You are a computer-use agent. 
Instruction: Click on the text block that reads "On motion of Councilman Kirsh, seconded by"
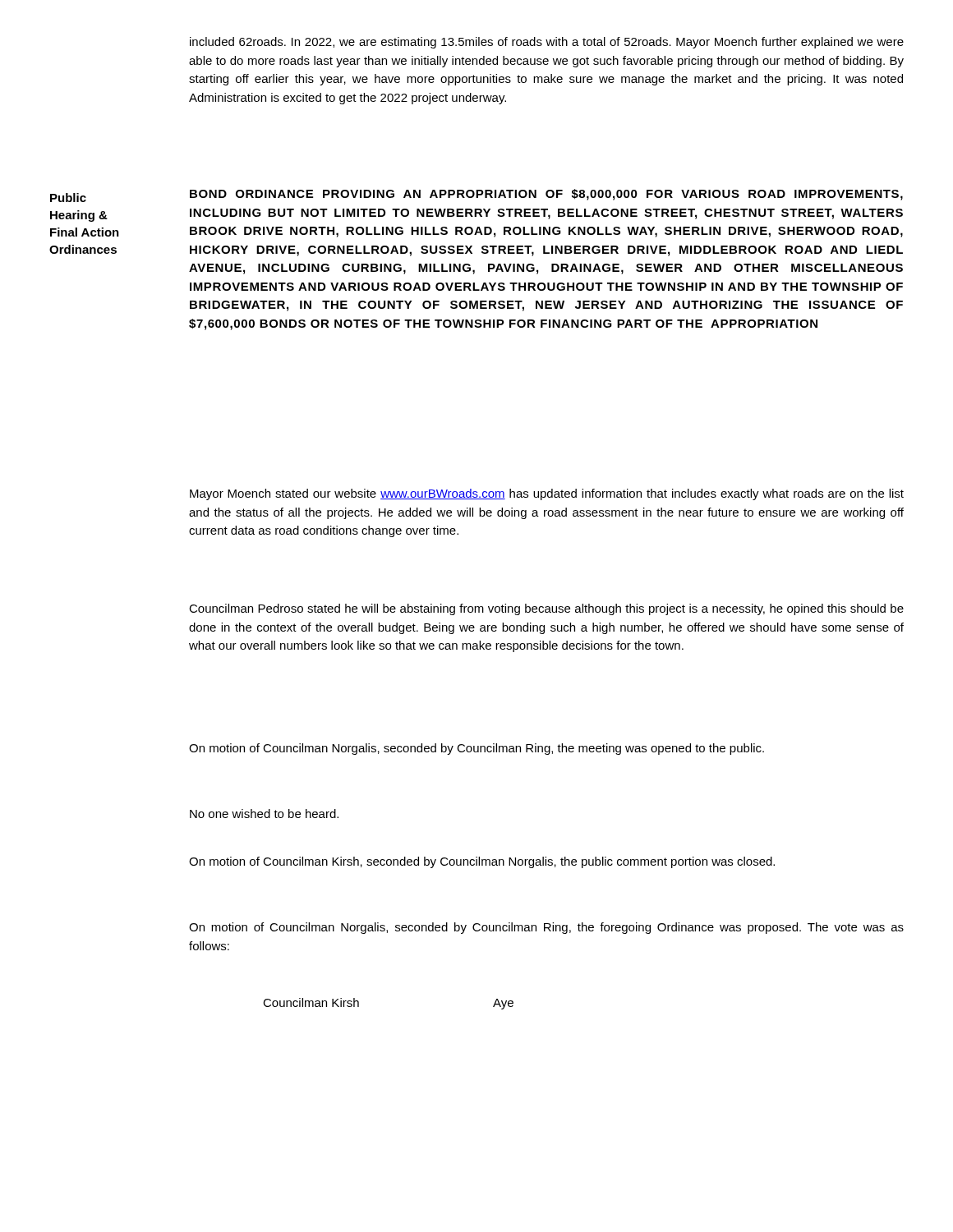pos(482,861)
